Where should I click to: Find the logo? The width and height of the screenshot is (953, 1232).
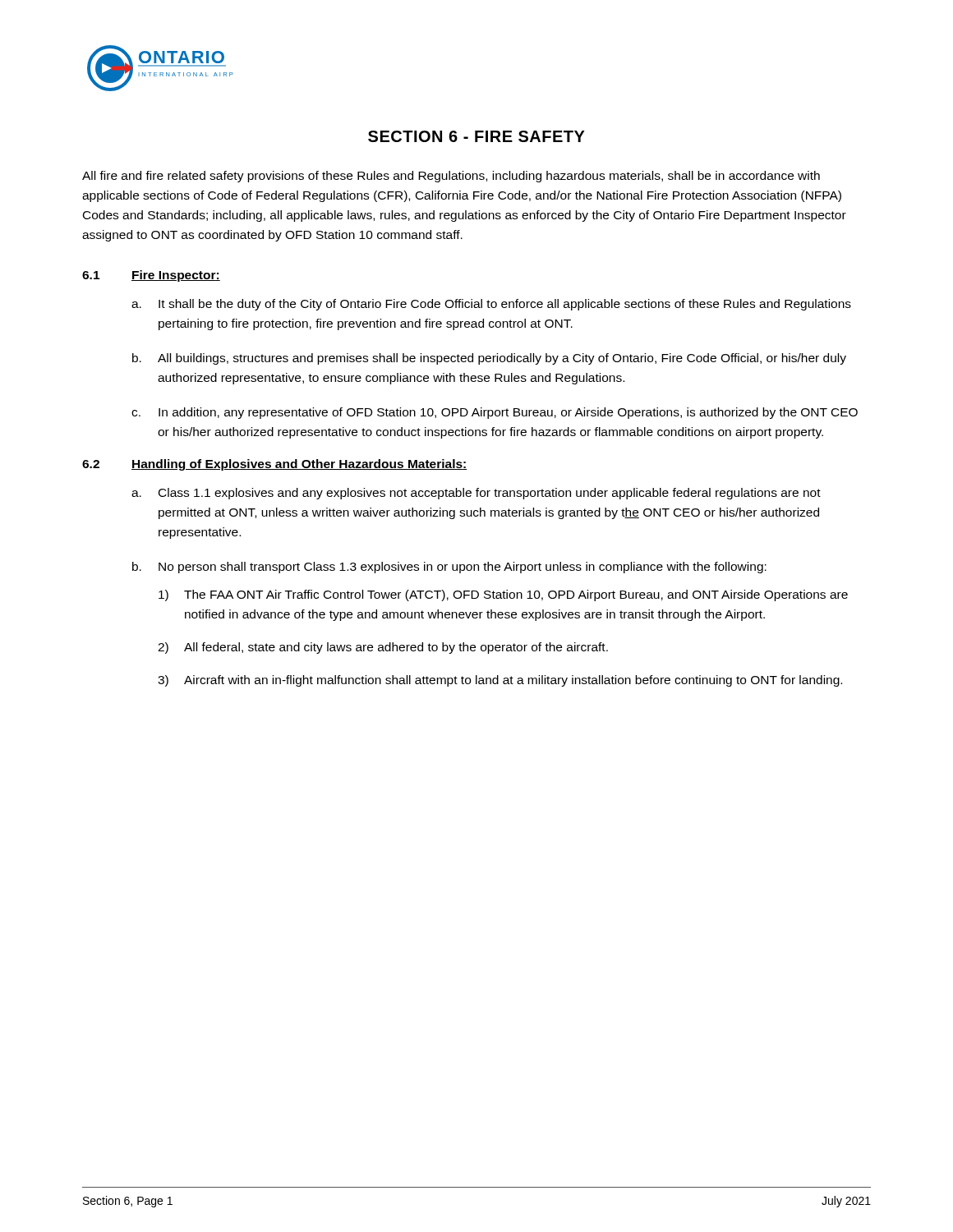tap(476, 75)
